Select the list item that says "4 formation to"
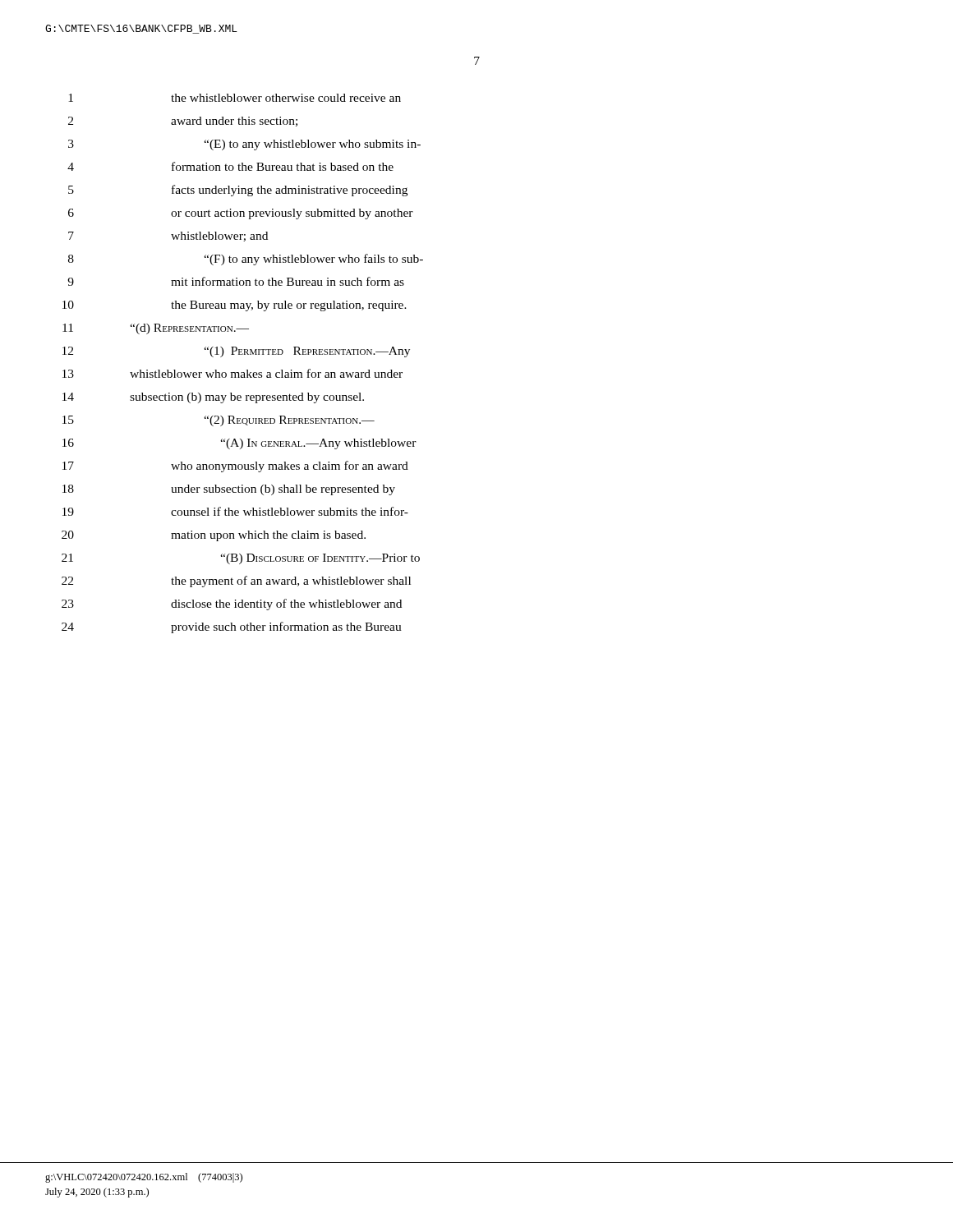Viewport: 953px width, 1232px height. (230, 166)
